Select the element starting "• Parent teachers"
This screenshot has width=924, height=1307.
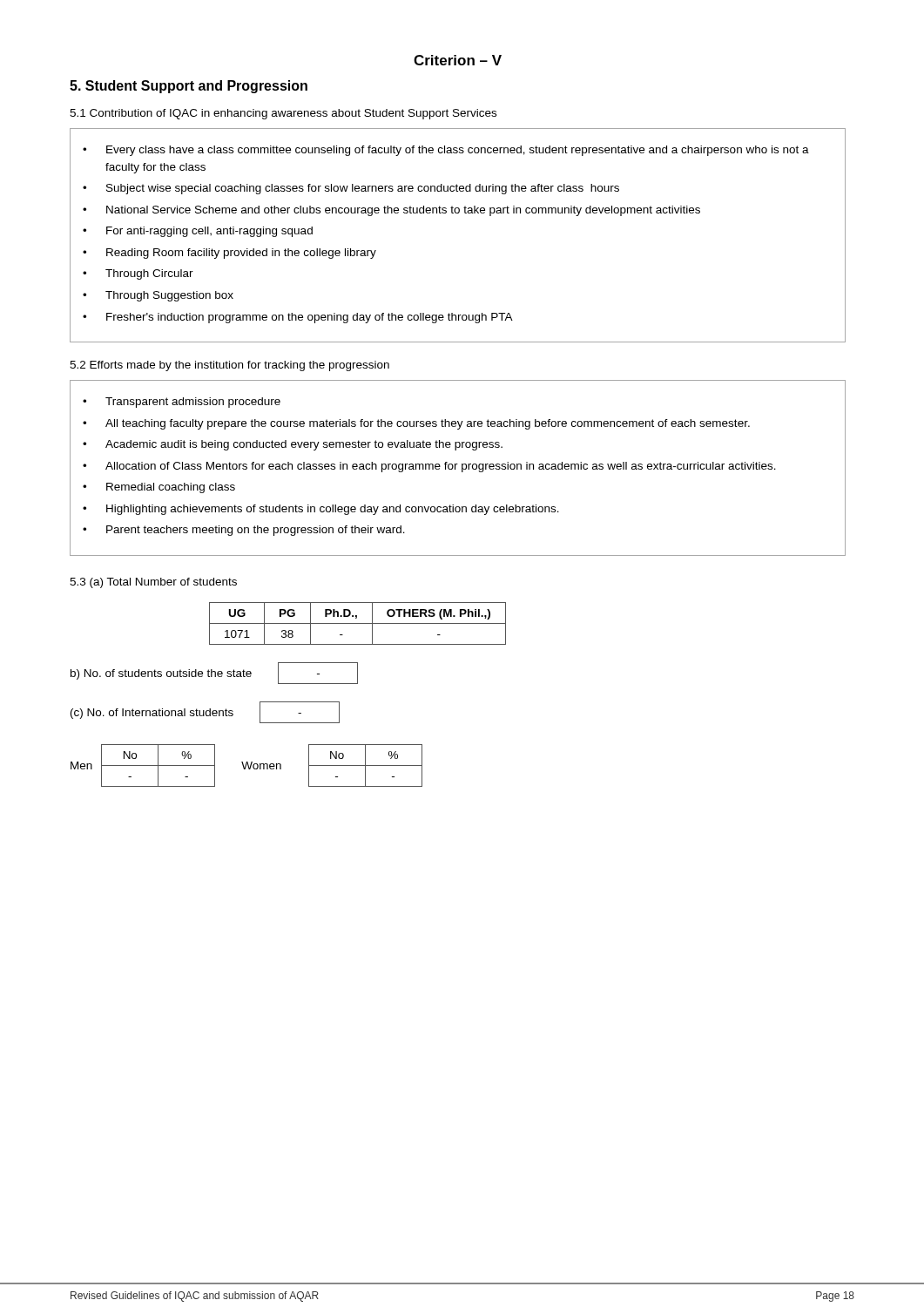click(244, 530)
